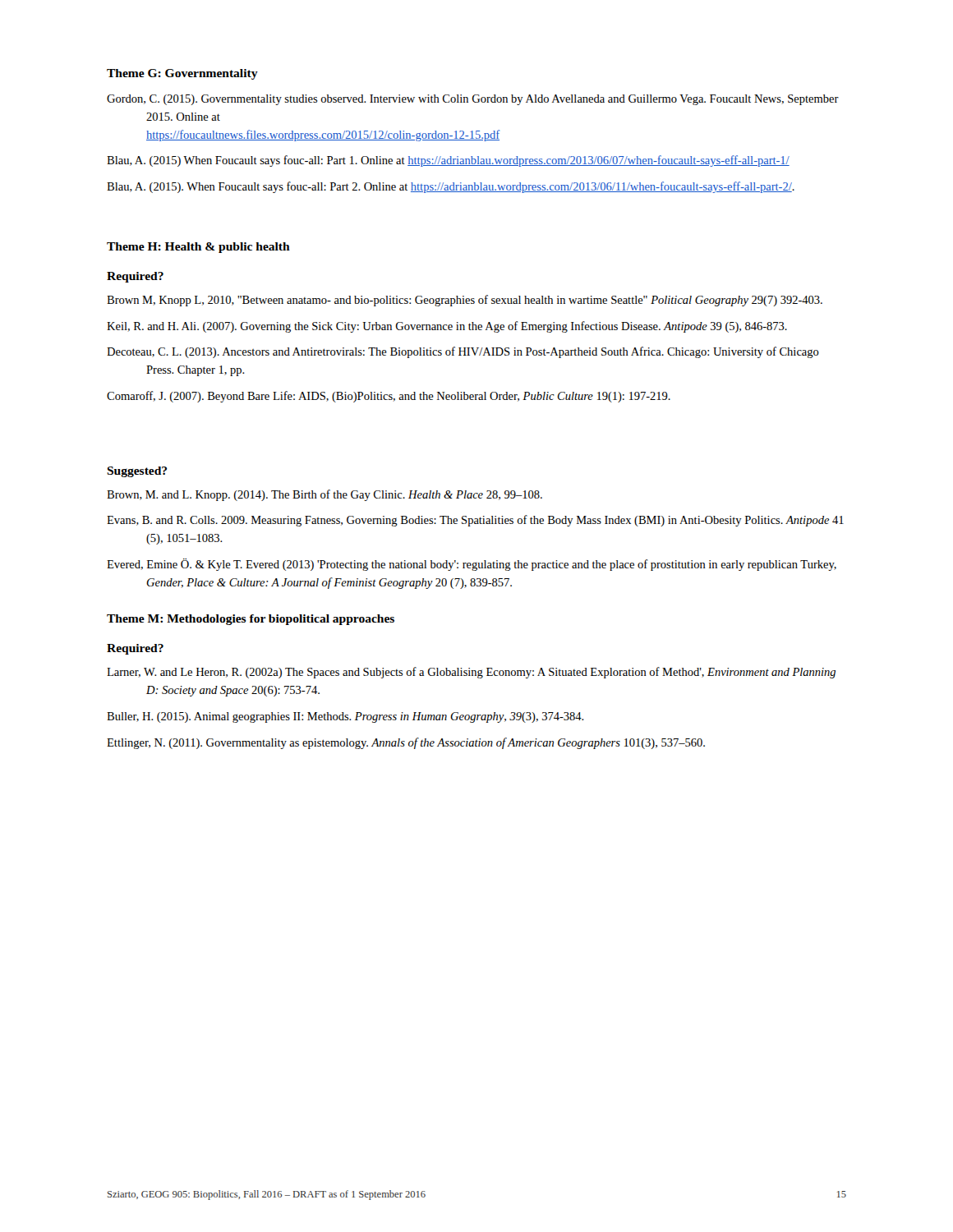Locate the element starting "Decoteau, C. L. (2013). Ancestors and Antiretrovirals: The"
The image size is (953, 1232).
463,361
